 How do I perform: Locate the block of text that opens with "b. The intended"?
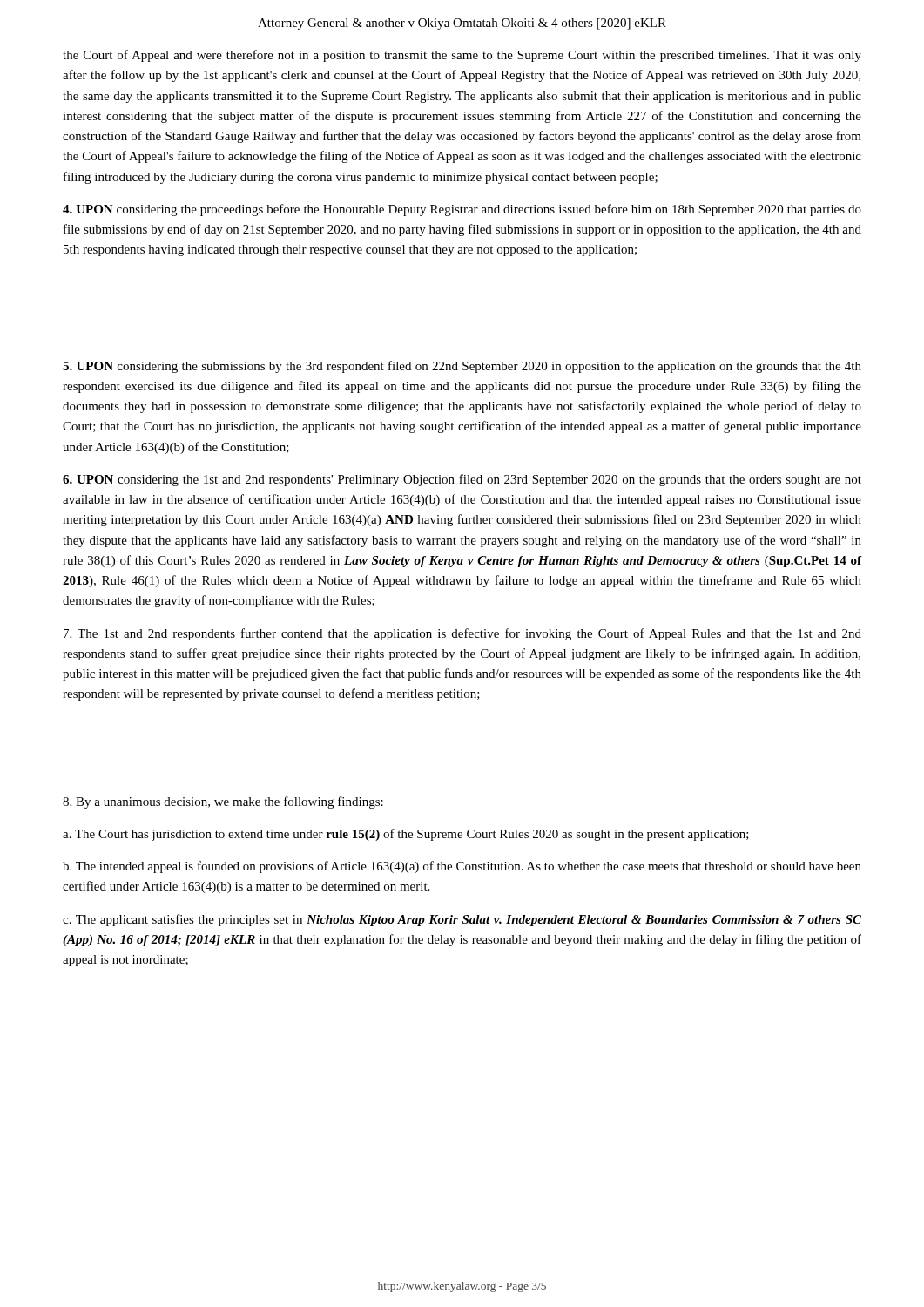pyautogui.click(x=462, y=876)
